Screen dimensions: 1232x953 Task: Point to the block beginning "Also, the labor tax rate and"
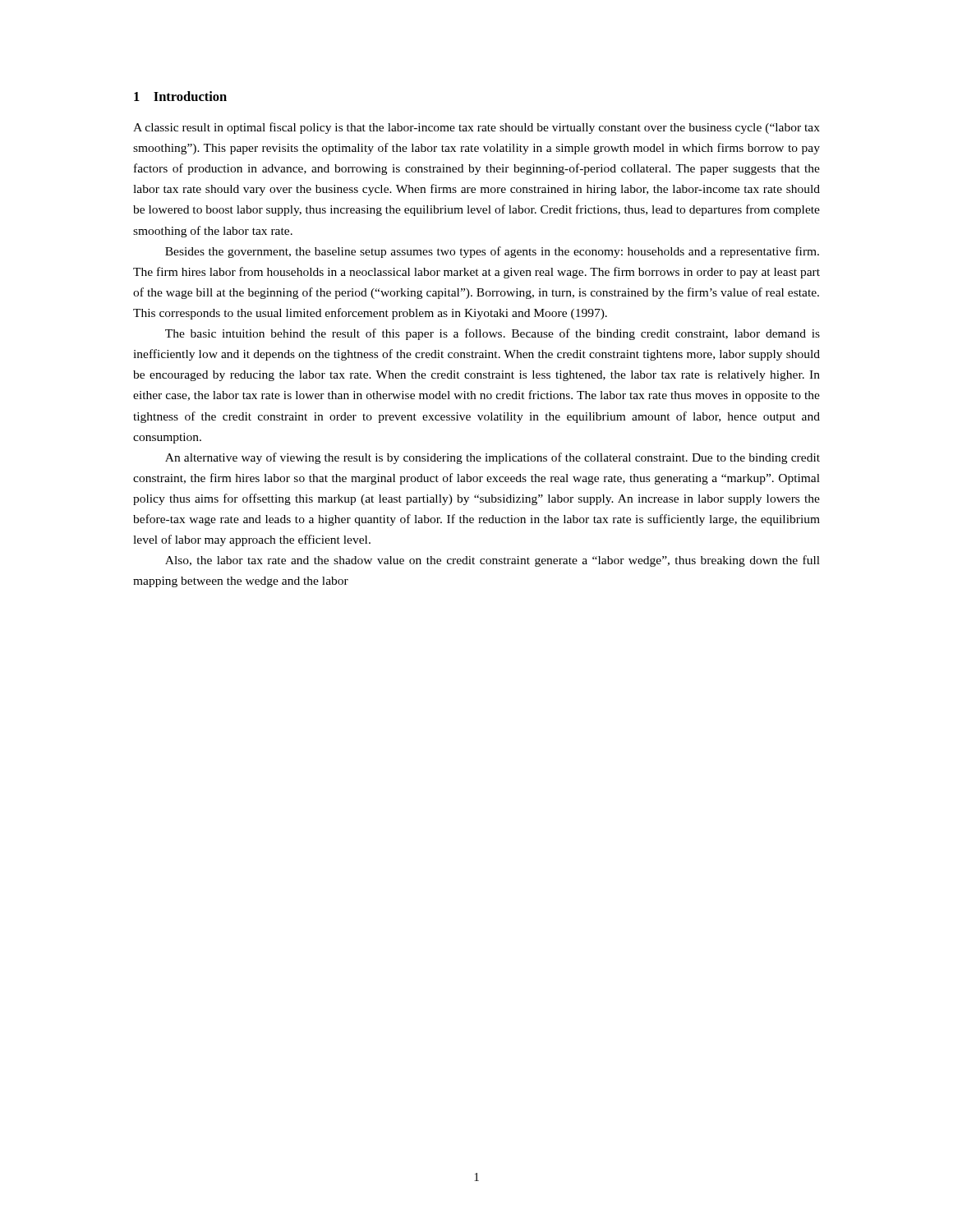click(476, 570)
